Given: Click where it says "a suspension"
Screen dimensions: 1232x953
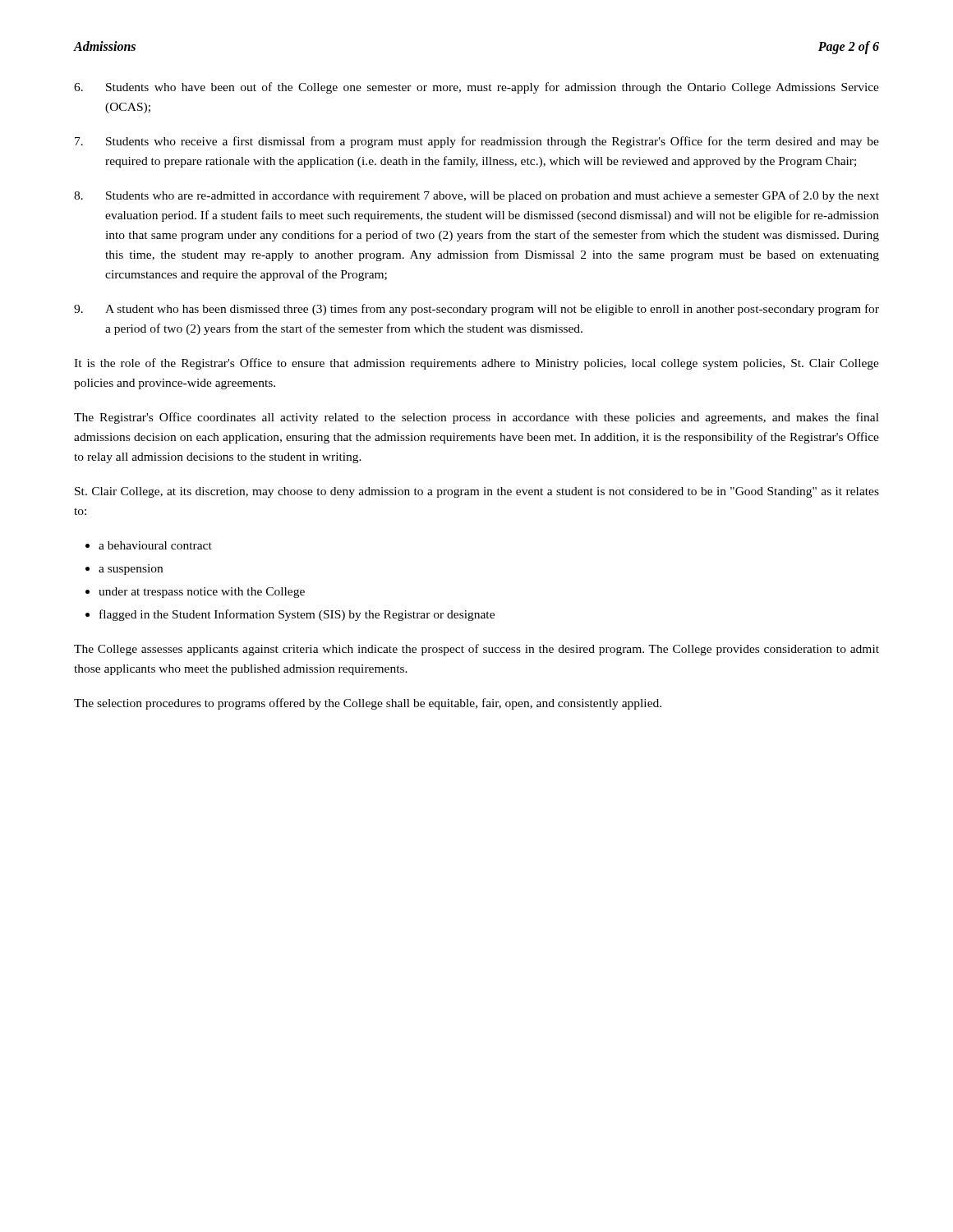Looking at the screenshot, I should coord(131,568).
